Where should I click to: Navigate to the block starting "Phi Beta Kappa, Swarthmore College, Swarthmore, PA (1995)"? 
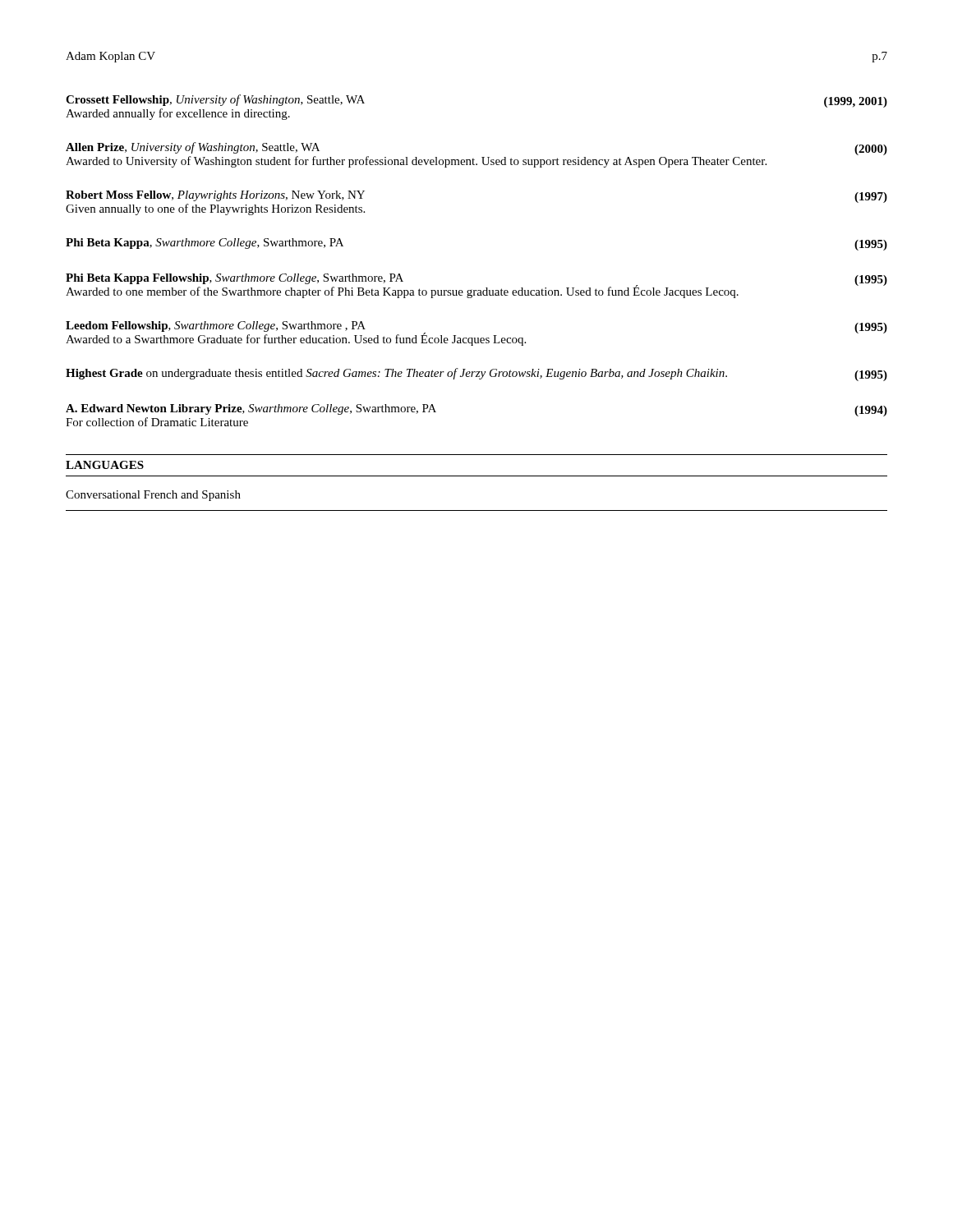click(207, 244)
